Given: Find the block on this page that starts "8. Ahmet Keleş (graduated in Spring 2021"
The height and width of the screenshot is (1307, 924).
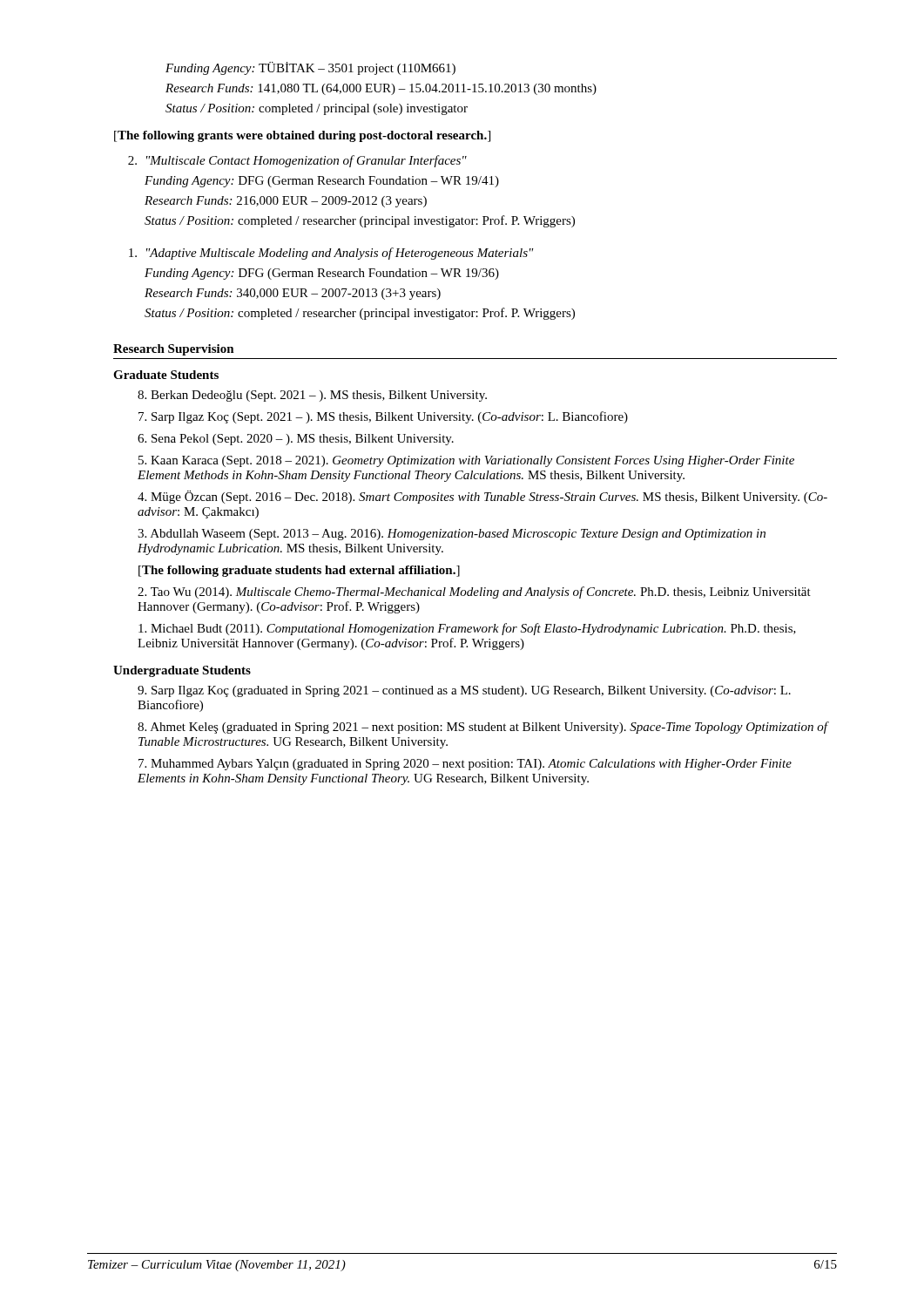Looking at the screenshot, I should click(x=482, y=734).
